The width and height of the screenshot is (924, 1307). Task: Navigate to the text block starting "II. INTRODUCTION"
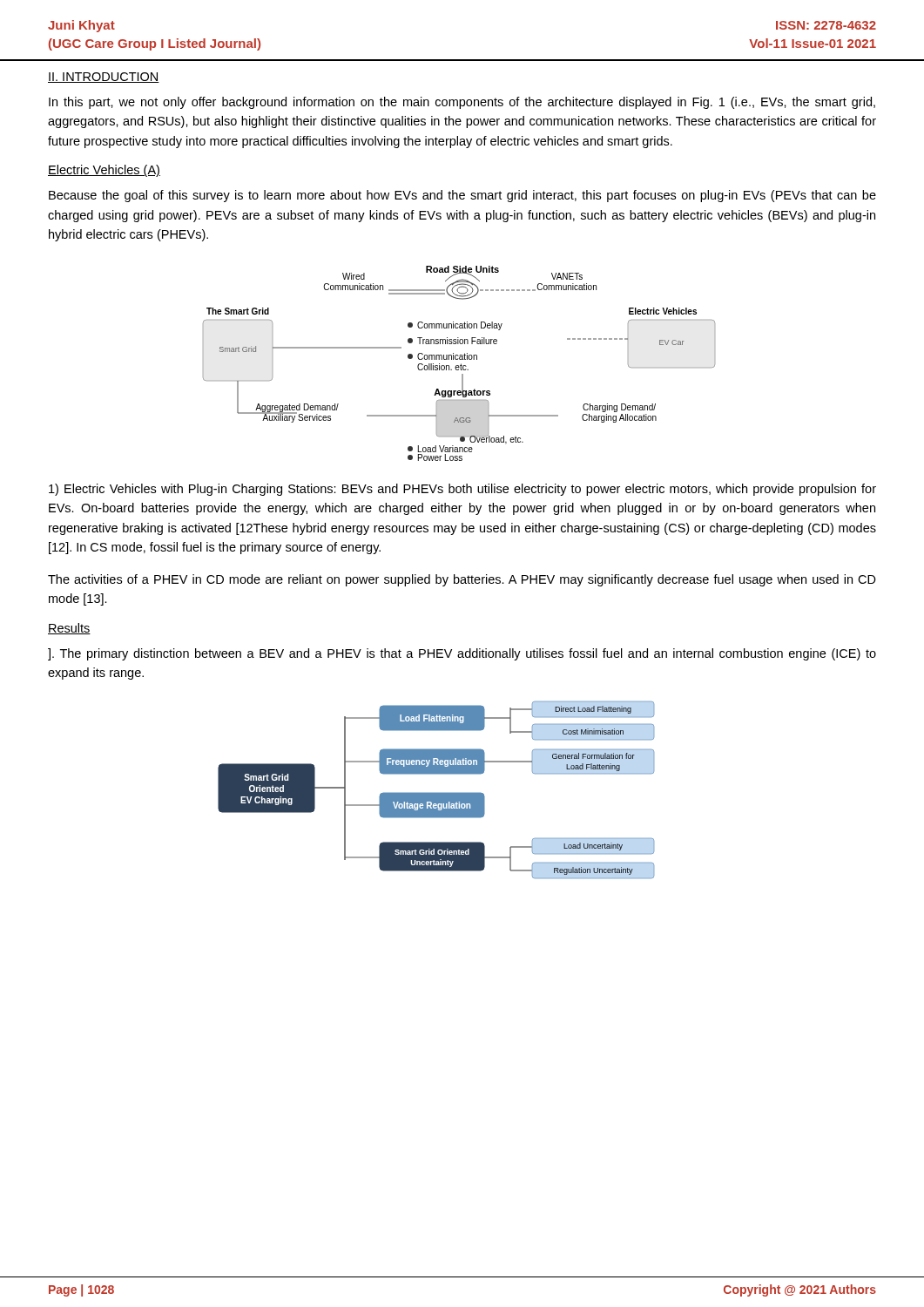(103, 77)
